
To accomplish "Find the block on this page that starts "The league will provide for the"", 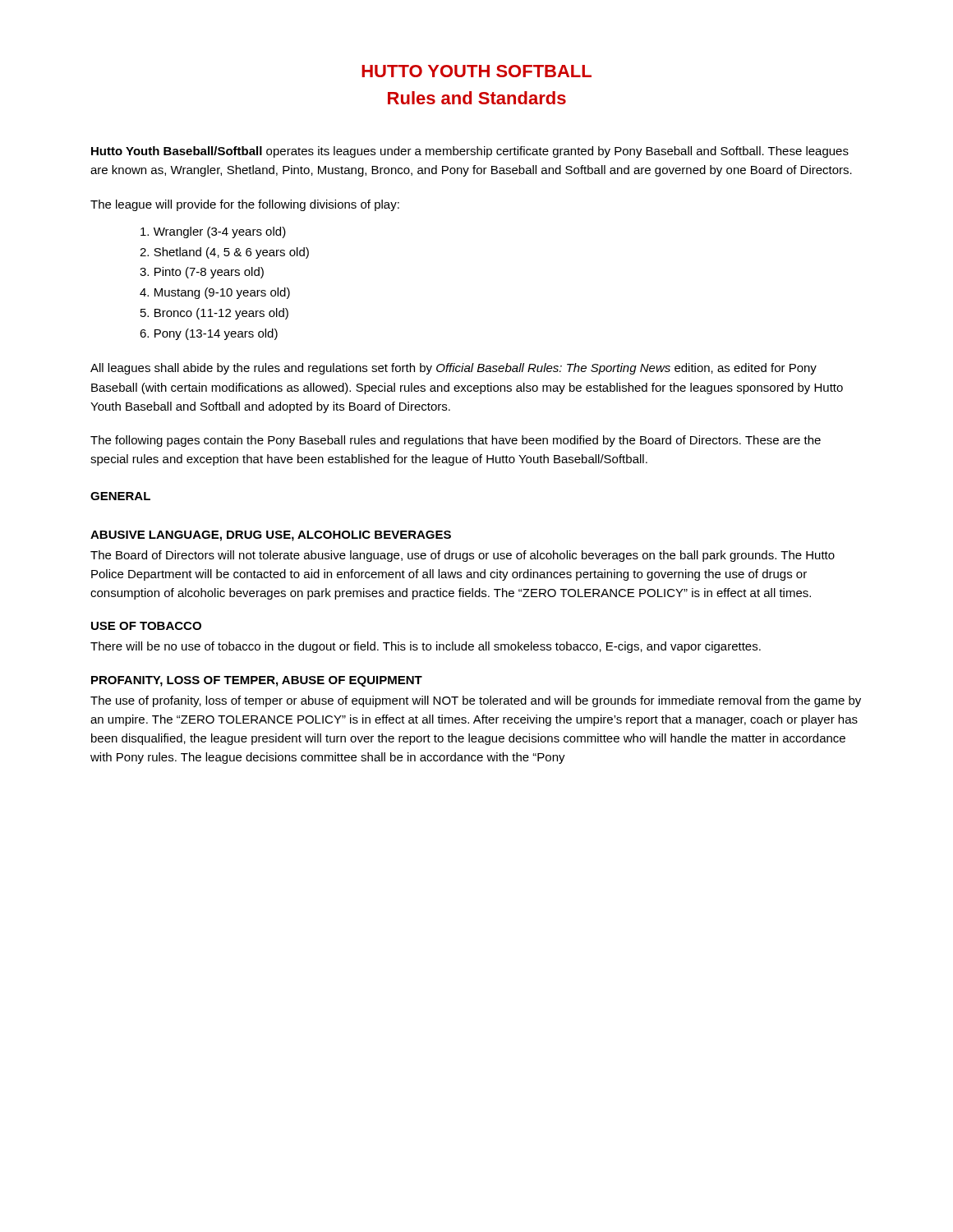I will click(x=245, y=204).
